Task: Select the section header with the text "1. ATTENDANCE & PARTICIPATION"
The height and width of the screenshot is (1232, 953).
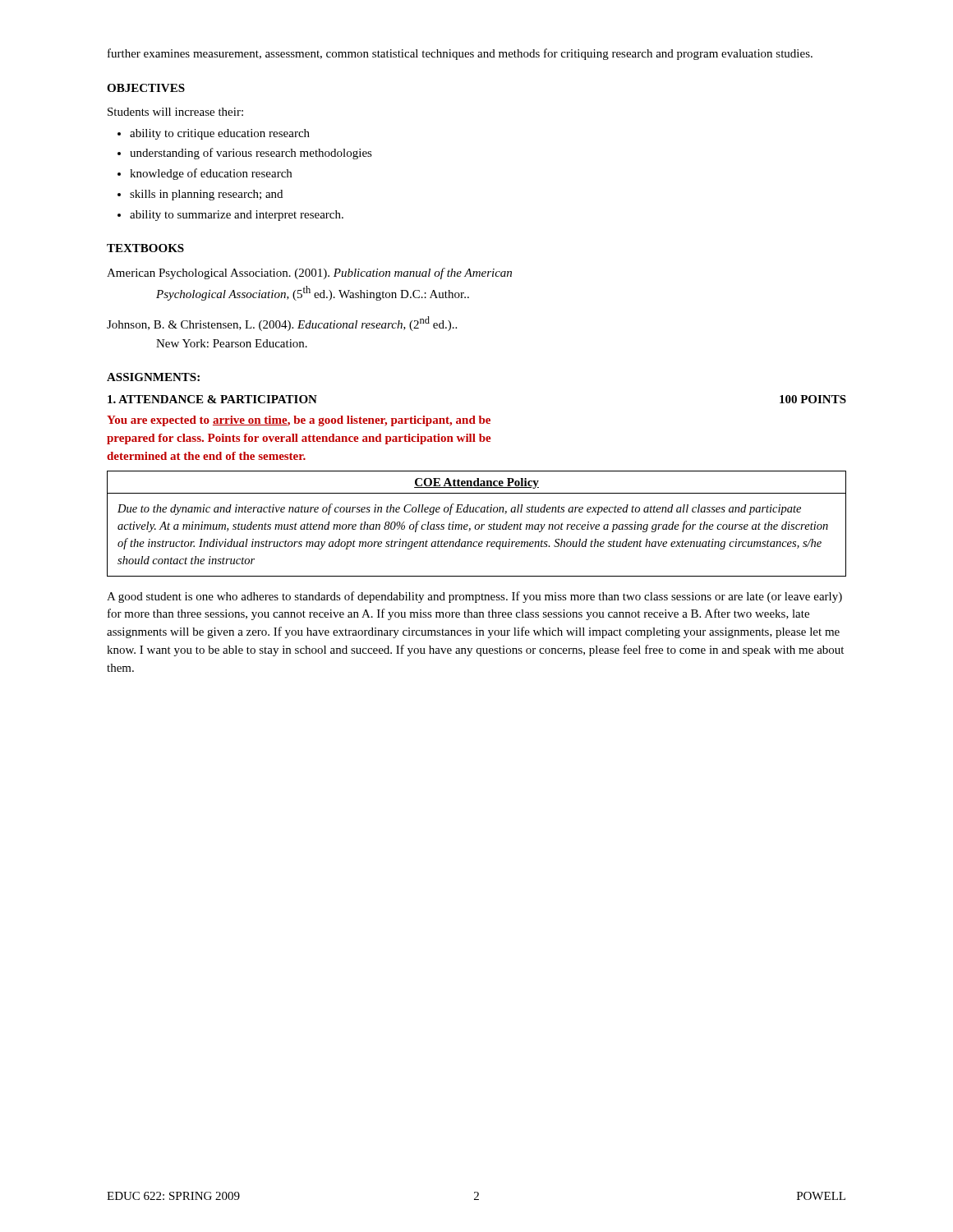Action: click(212, 399)
